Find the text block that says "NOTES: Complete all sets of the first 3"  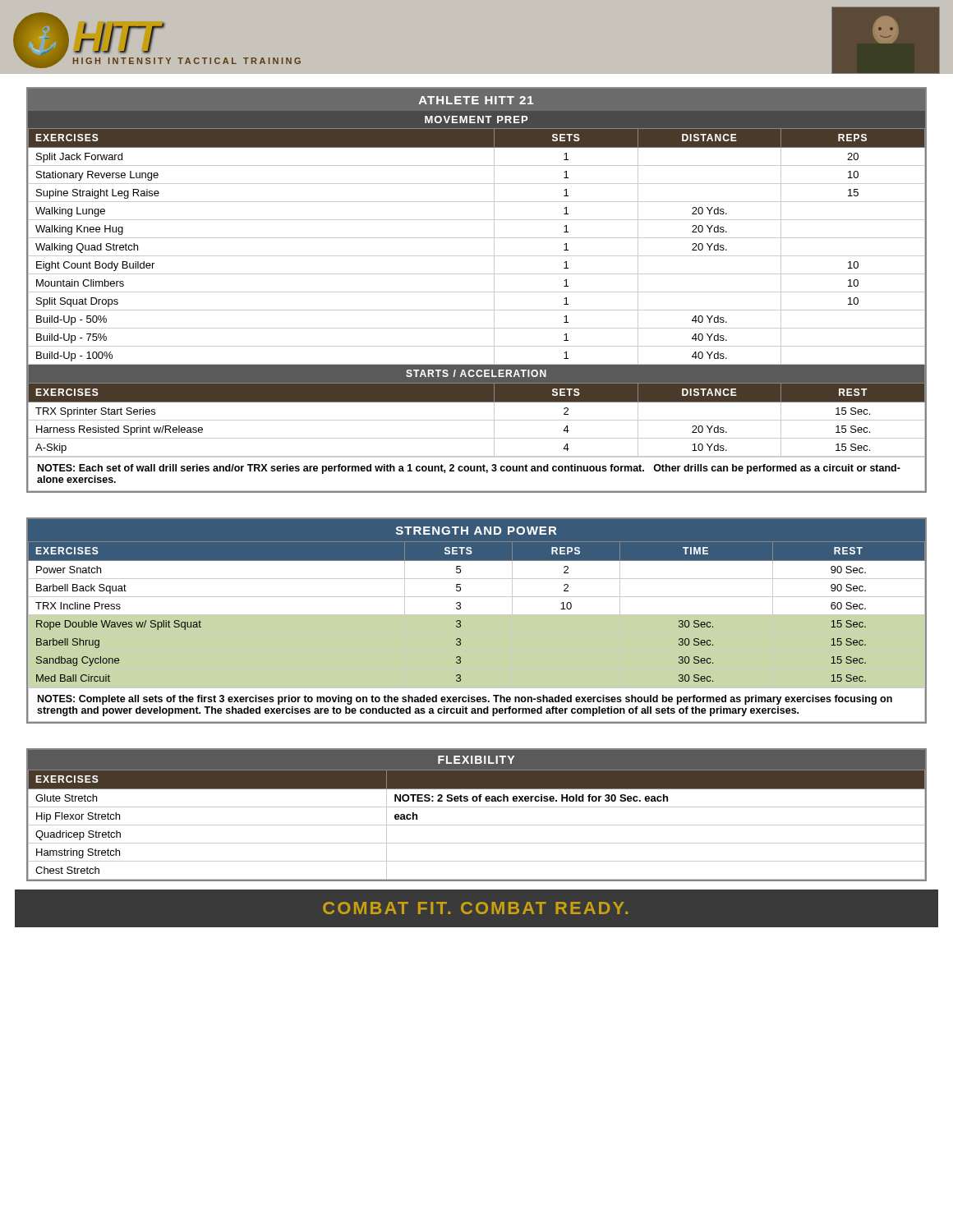pos(465,705)
